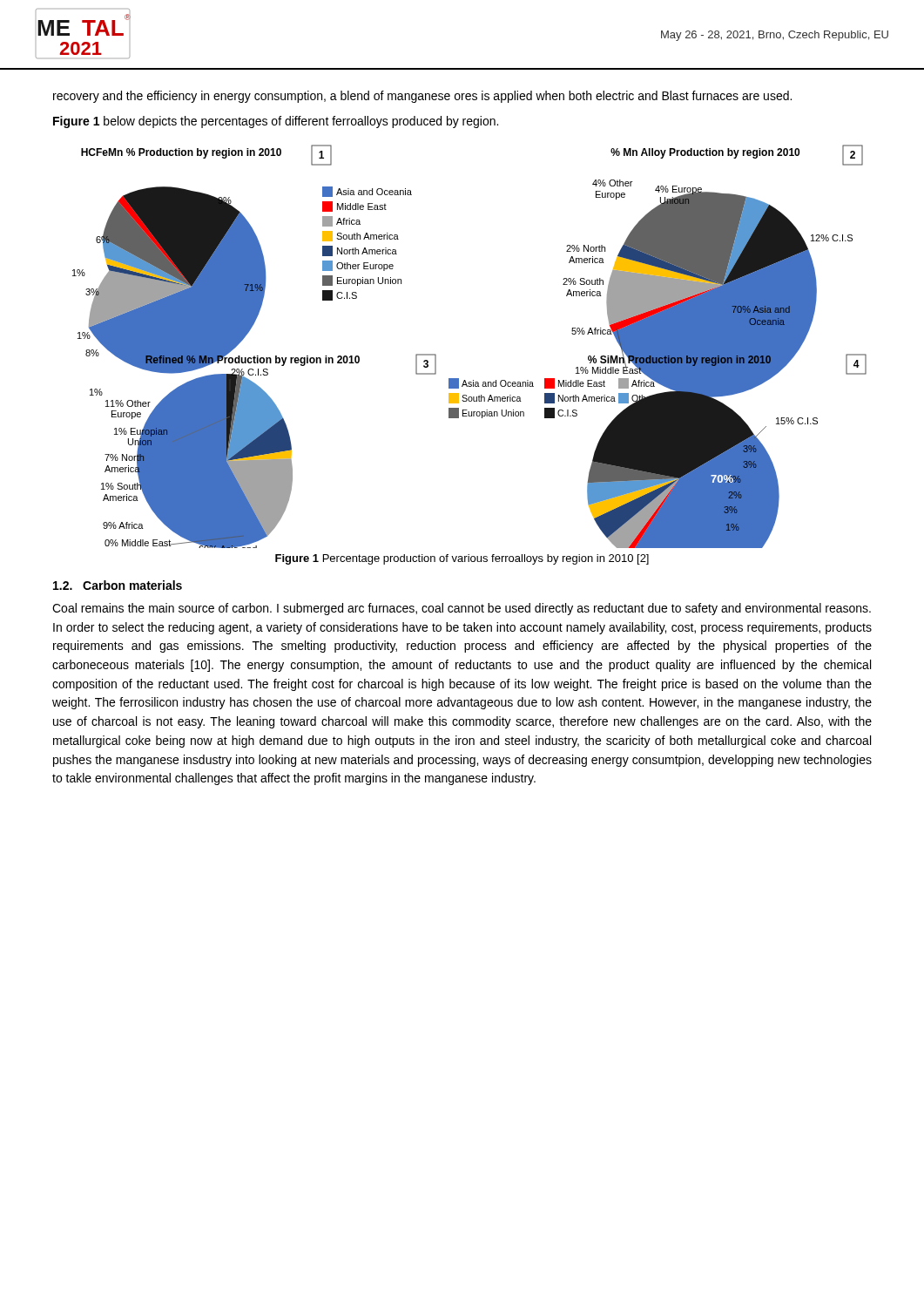Click on the pie chart

click(x=462, y=343)
